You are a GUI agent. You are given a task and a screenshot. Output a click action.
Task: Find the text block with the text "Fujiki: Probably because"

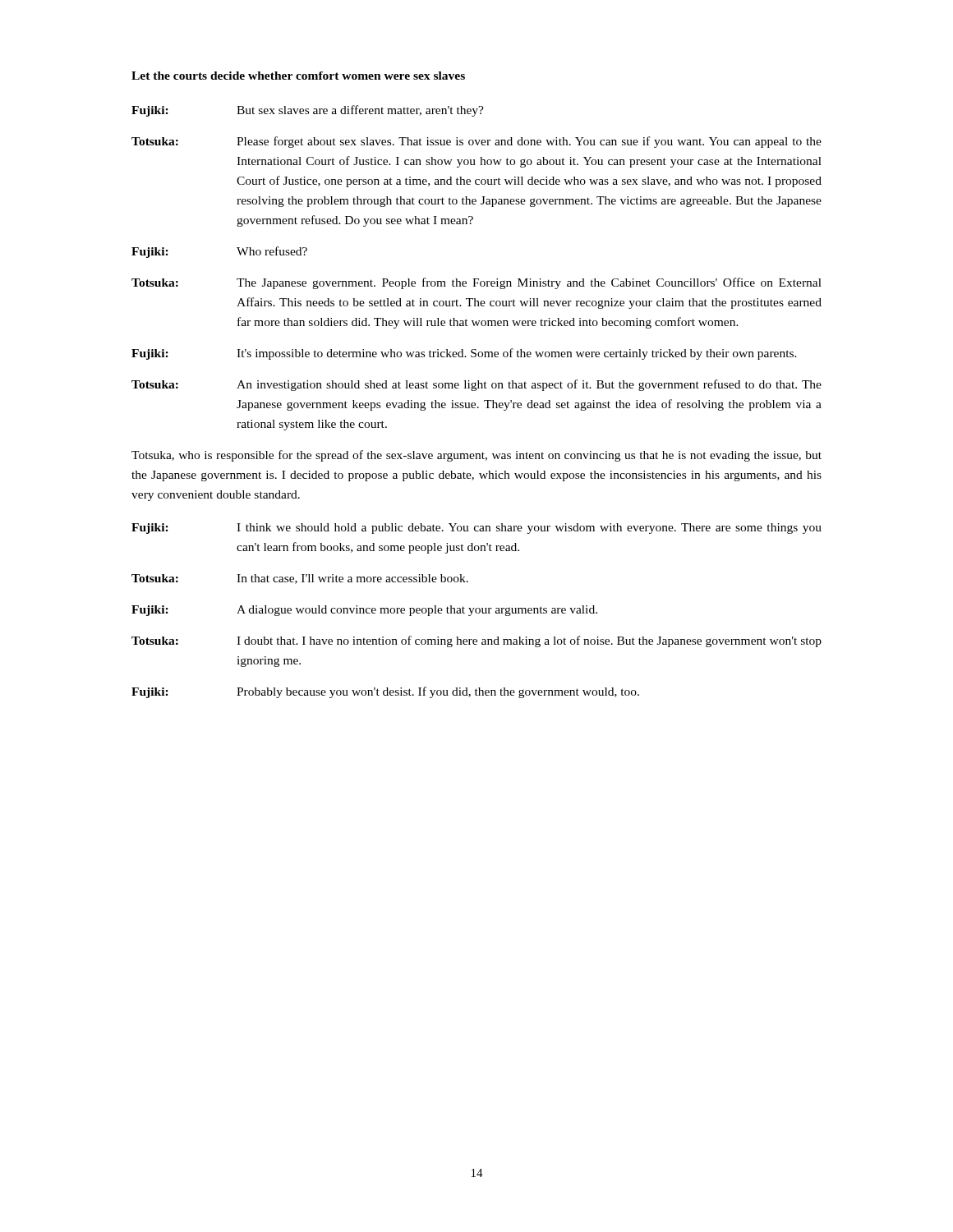pyautogui.click(x=476, y=692)
